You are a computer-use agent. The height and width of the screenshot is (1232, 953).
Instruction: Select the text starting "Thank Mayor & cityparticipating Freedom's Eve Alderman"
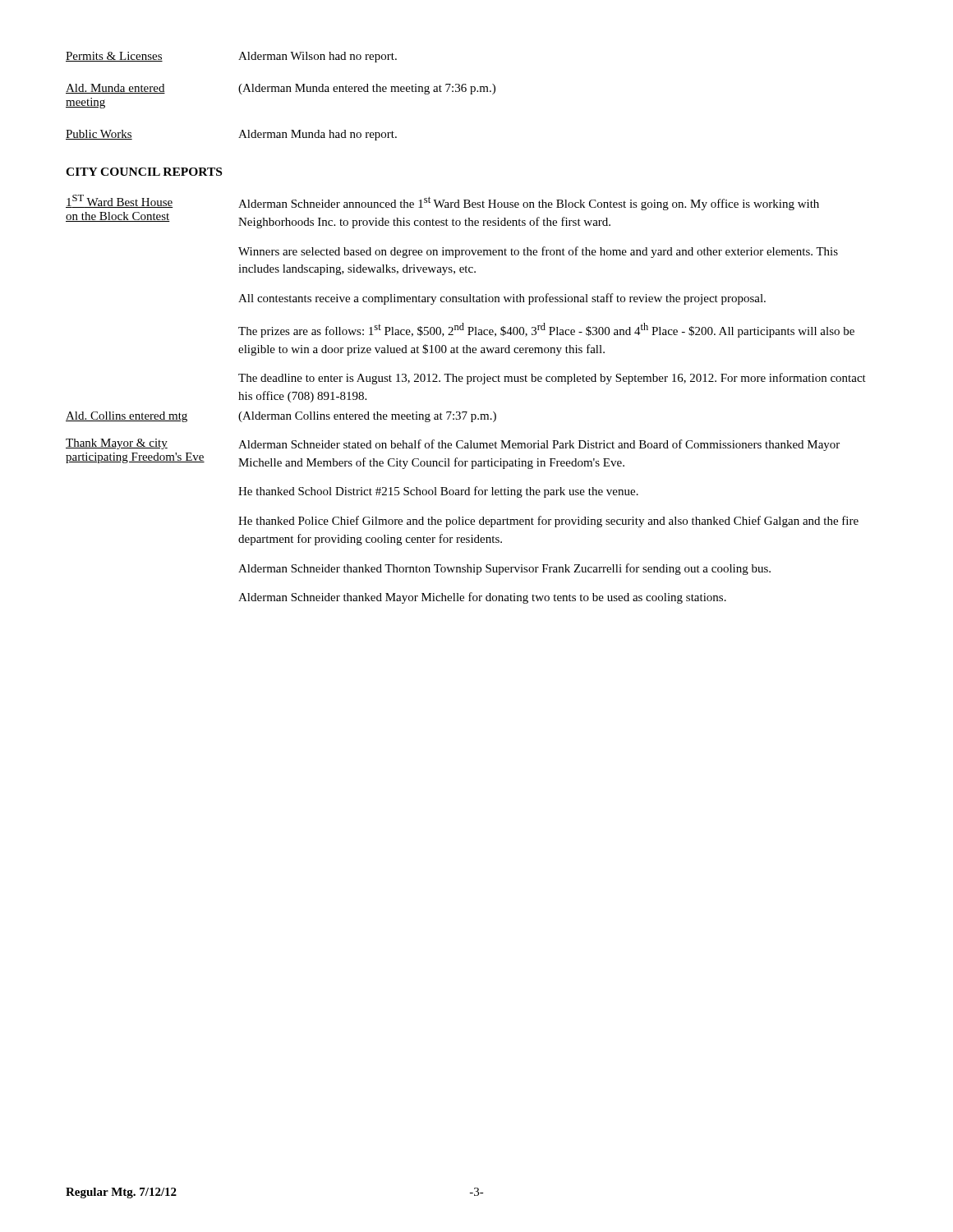tap(472, 521)
